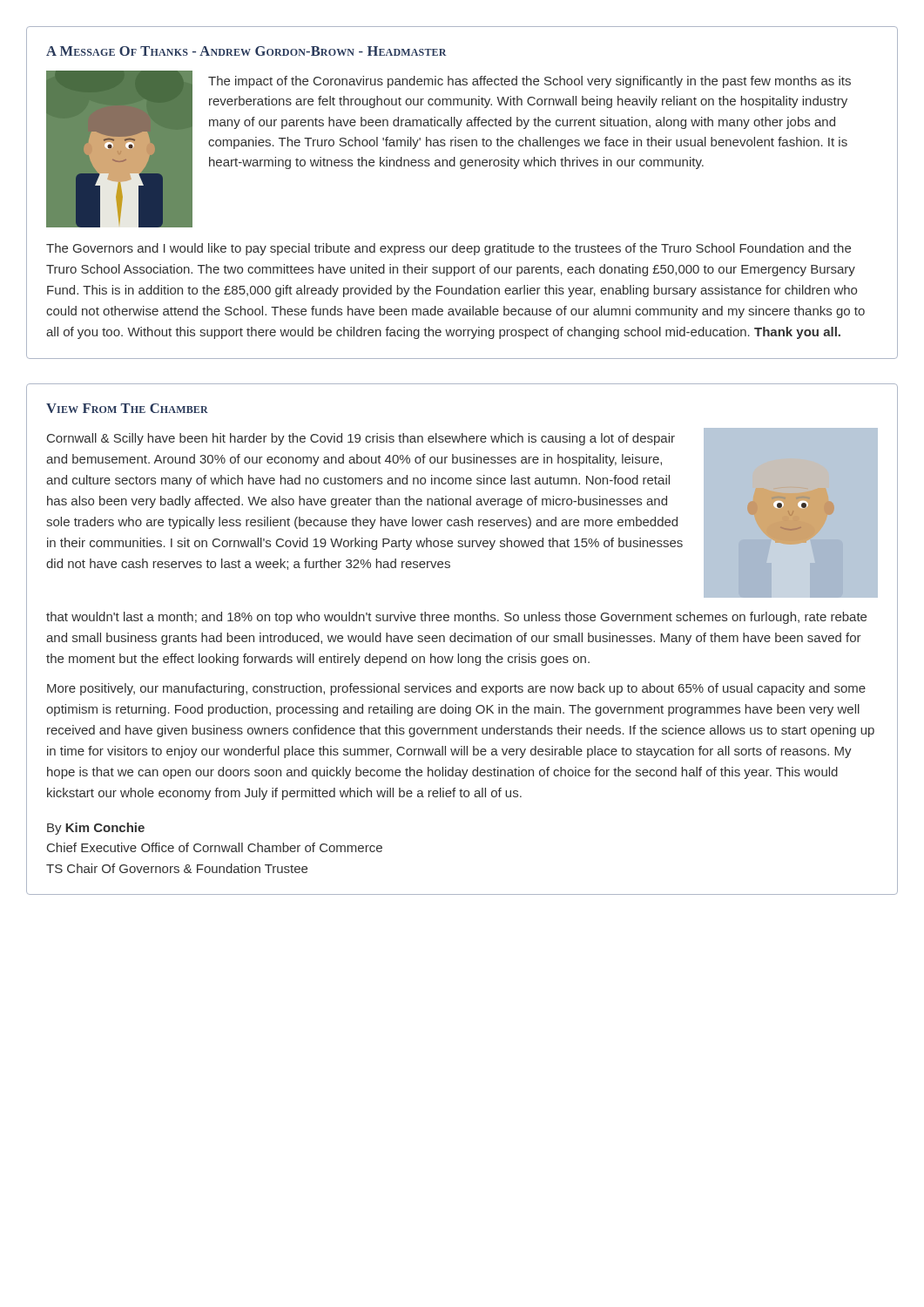
Task: Where is the passage that starts "By Kim Conchie Chief Executive Office of"?
Action: point(215,848)
